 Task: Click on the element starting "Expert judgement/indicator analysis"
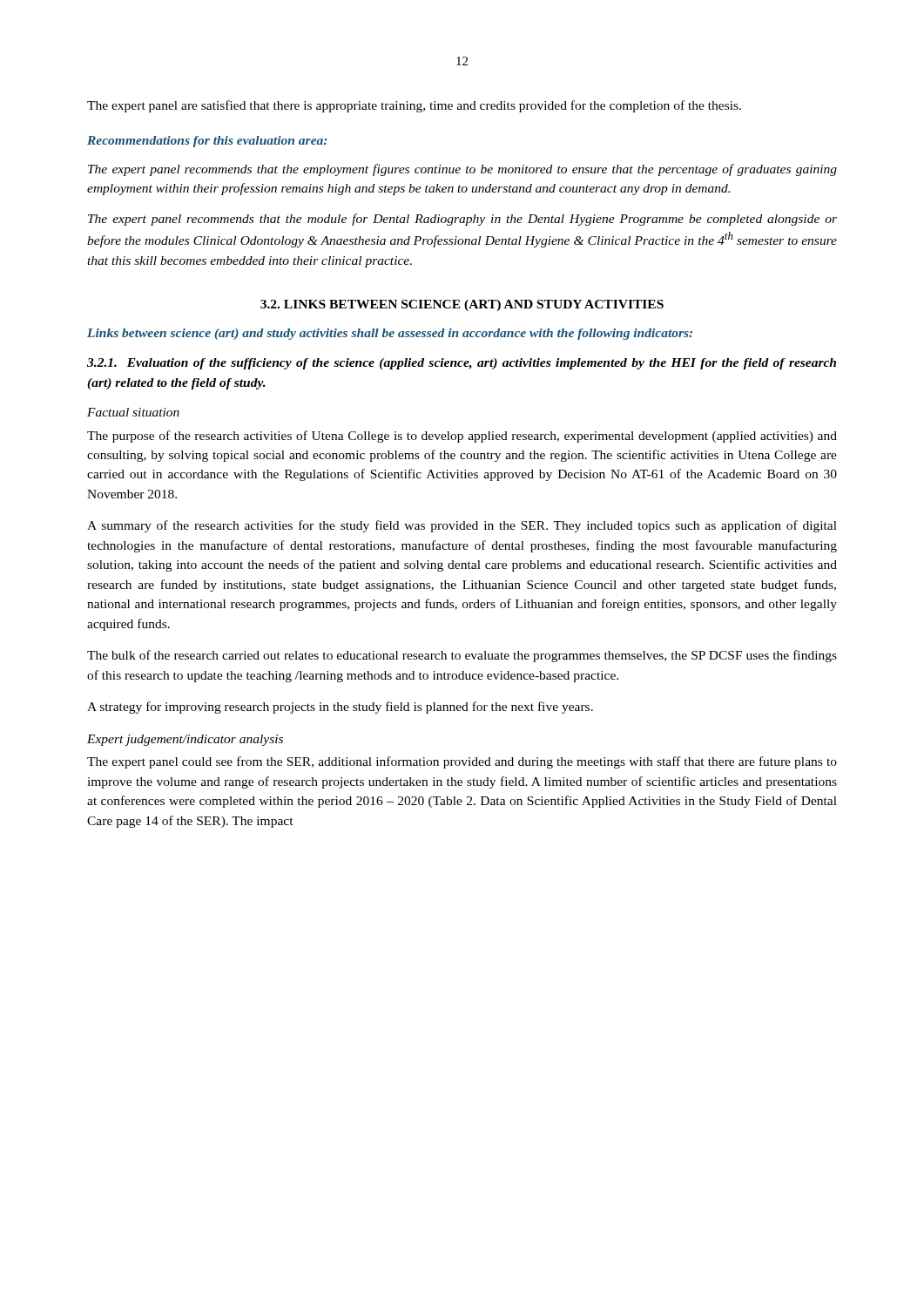pos(185,738)
